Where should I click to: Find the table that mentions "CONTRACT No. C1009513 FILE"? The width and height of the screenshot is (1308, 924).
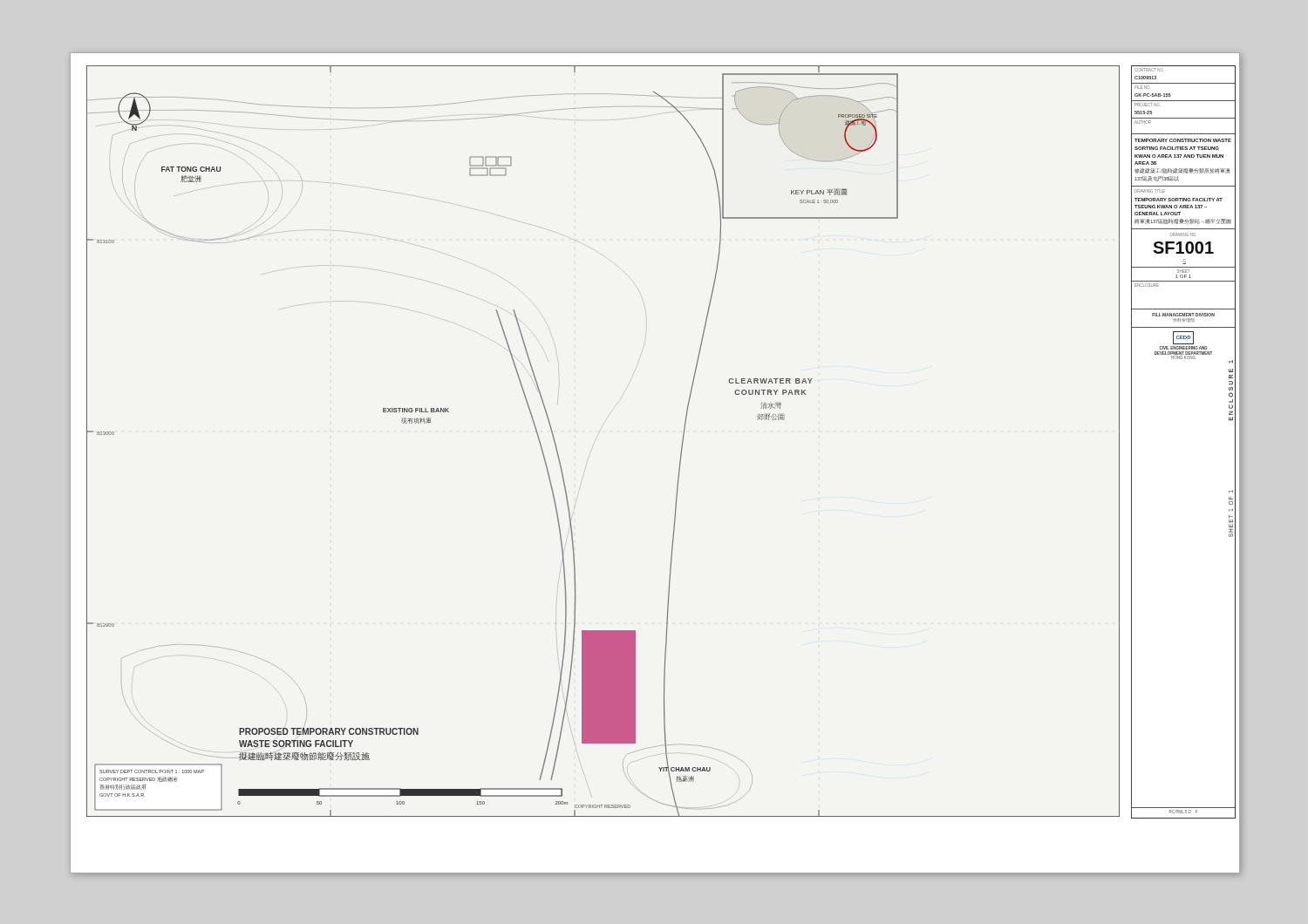tap(1183, 442)
